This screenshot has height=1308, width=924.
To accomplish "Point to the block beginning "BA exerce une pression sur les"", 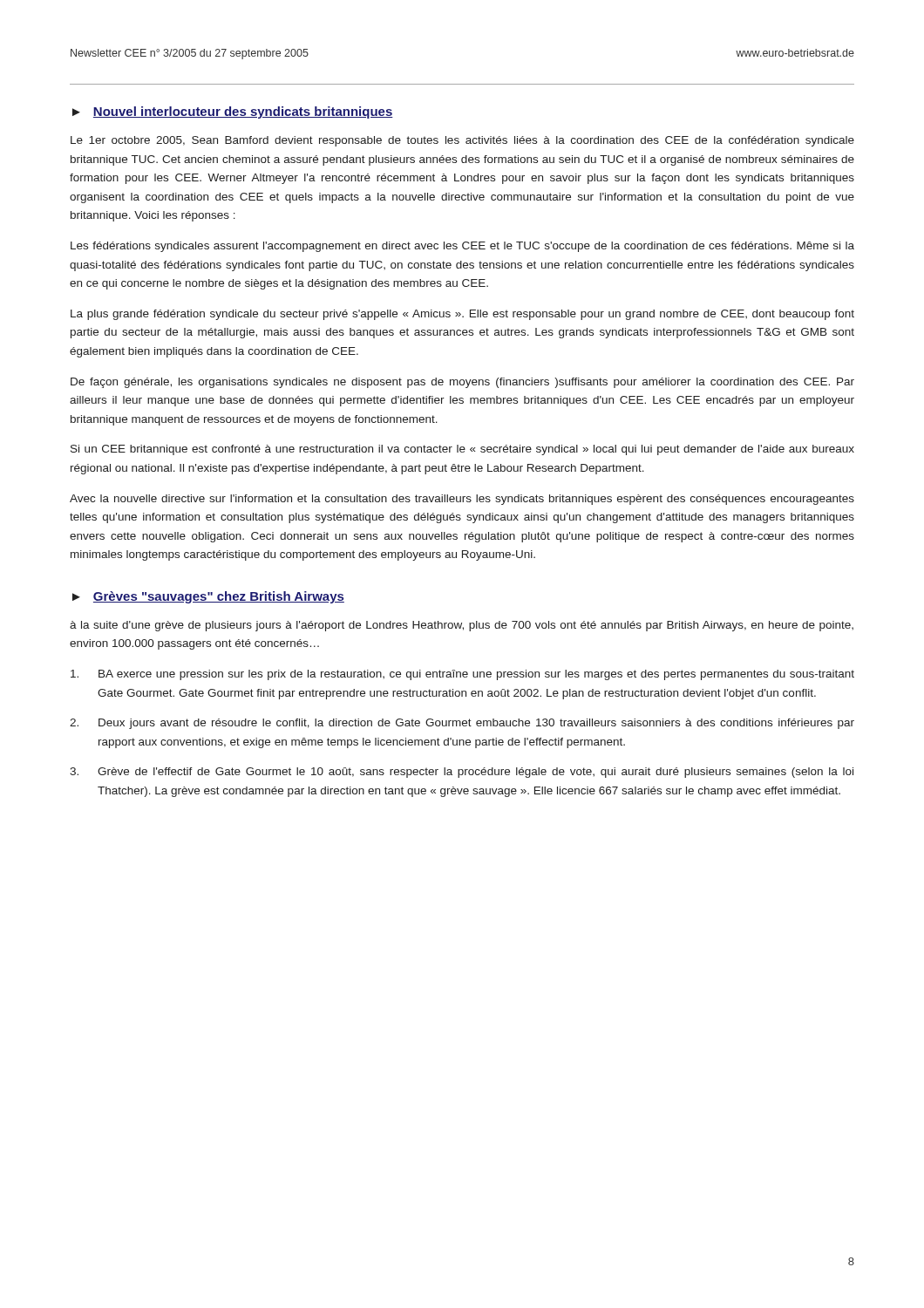I will pyautogui.click(x=462, y=683).
